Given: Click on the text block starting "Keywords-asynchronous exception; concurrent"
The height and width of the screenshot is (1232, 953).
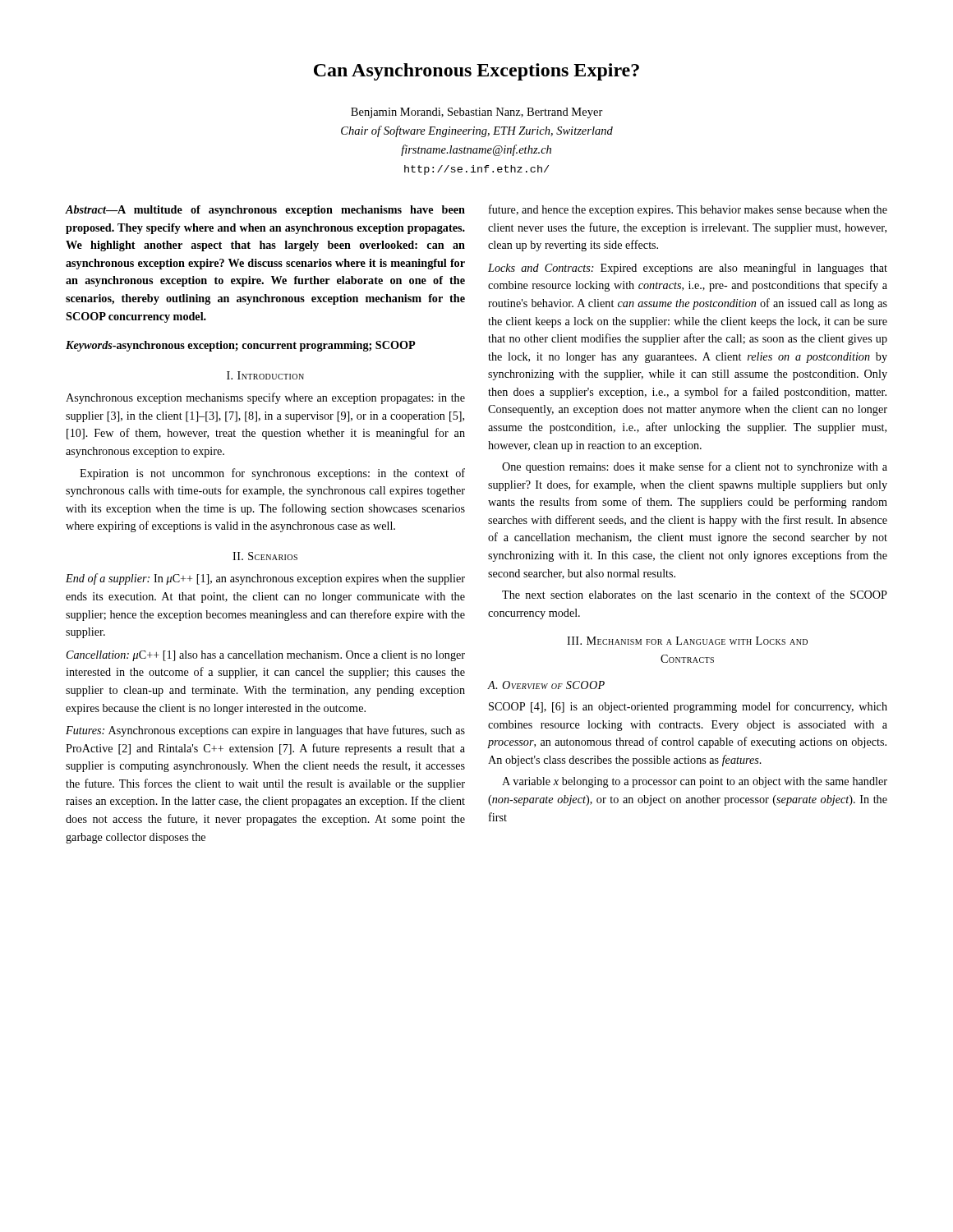Looking at the screenshot, I should (x=265, y=346).
